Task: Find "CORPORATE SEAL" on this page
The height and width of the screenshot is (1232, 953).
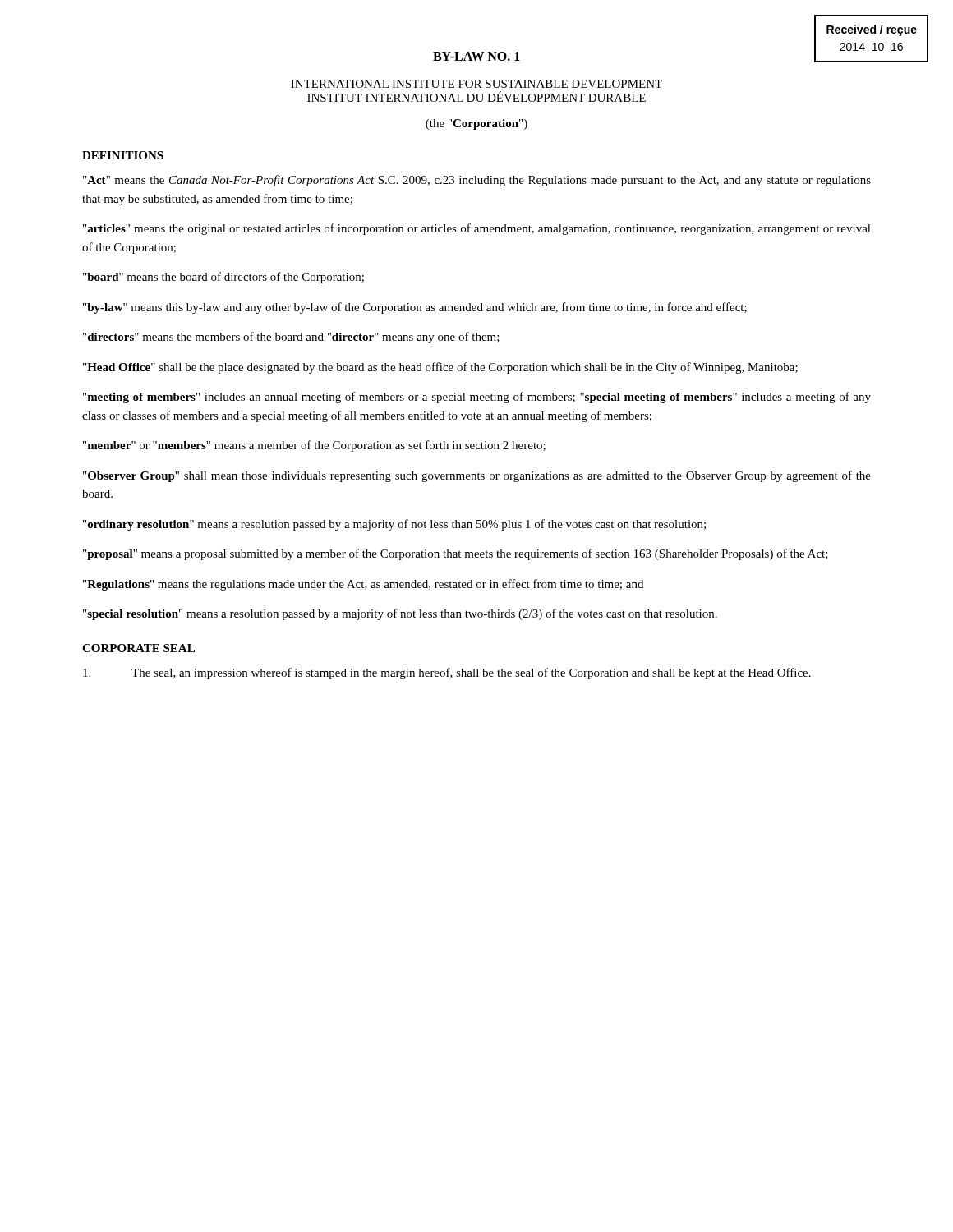Action: pyautogui.click(x=139, y=648)
